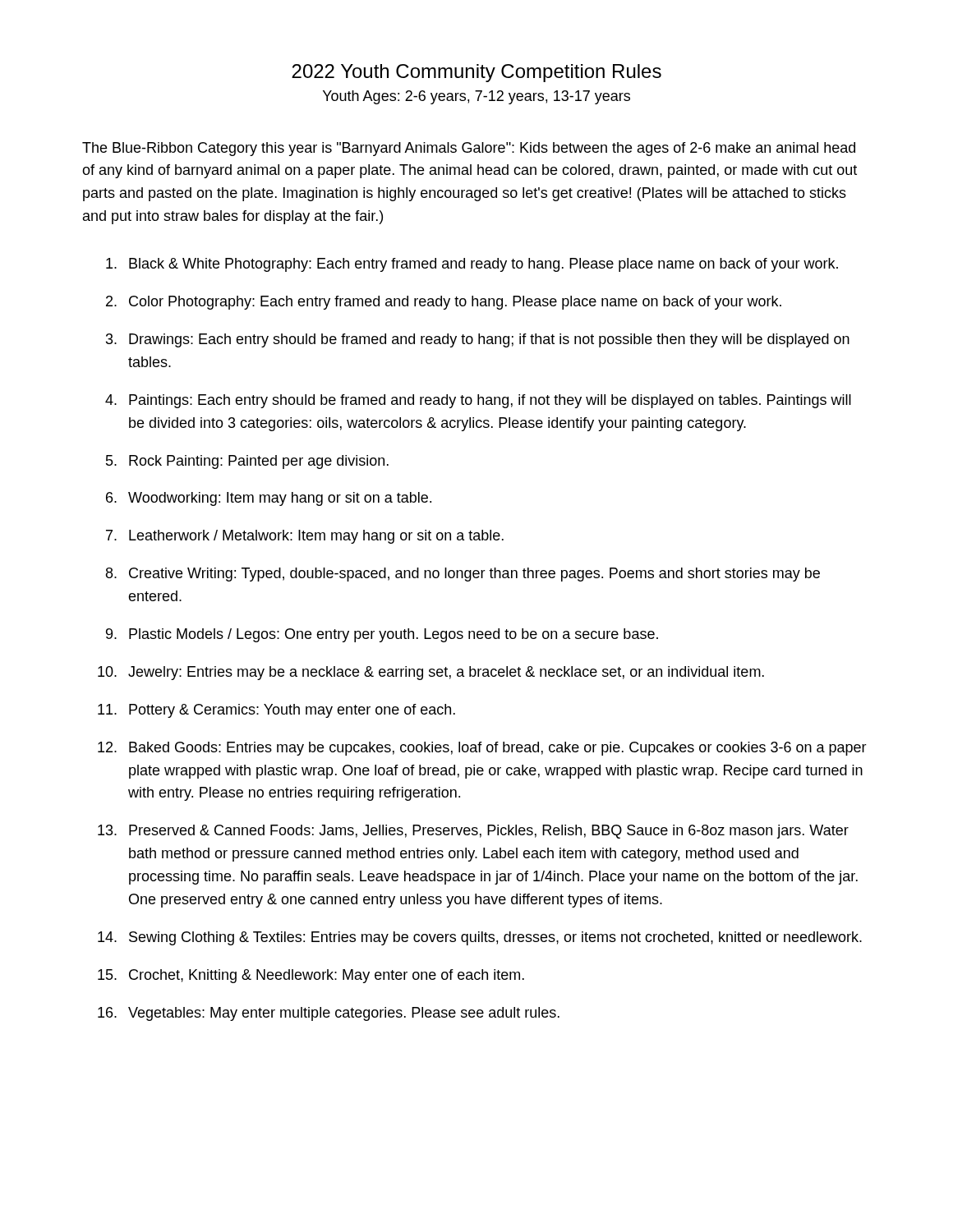Locate the list item with the text "Preserved & Canned"
The height and width of the screenshot is (1232, 953).
pyautogui.click(x=493, y=865)
